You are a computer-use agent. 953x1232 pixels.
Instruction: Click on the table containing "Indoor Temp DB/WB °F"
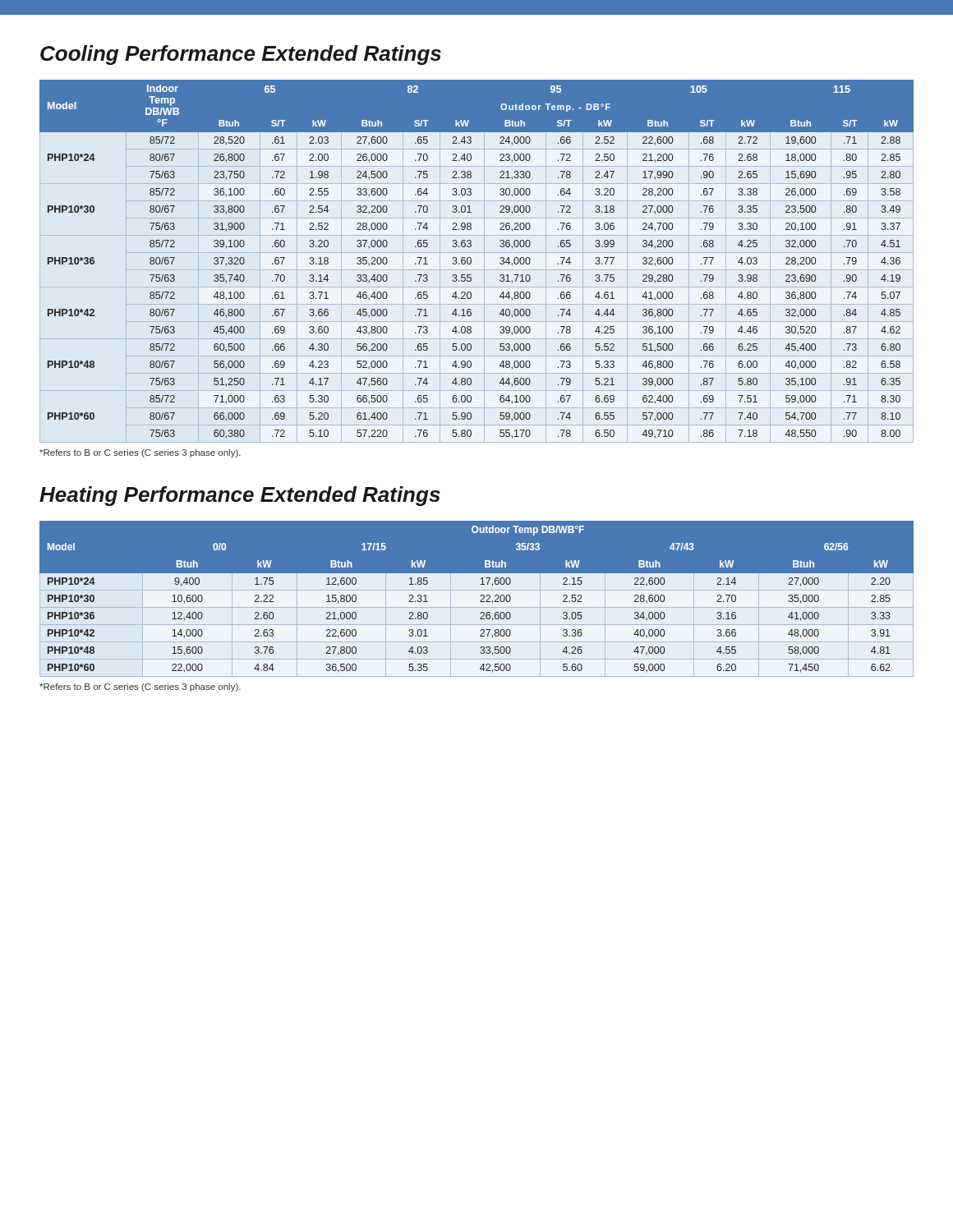476,261
